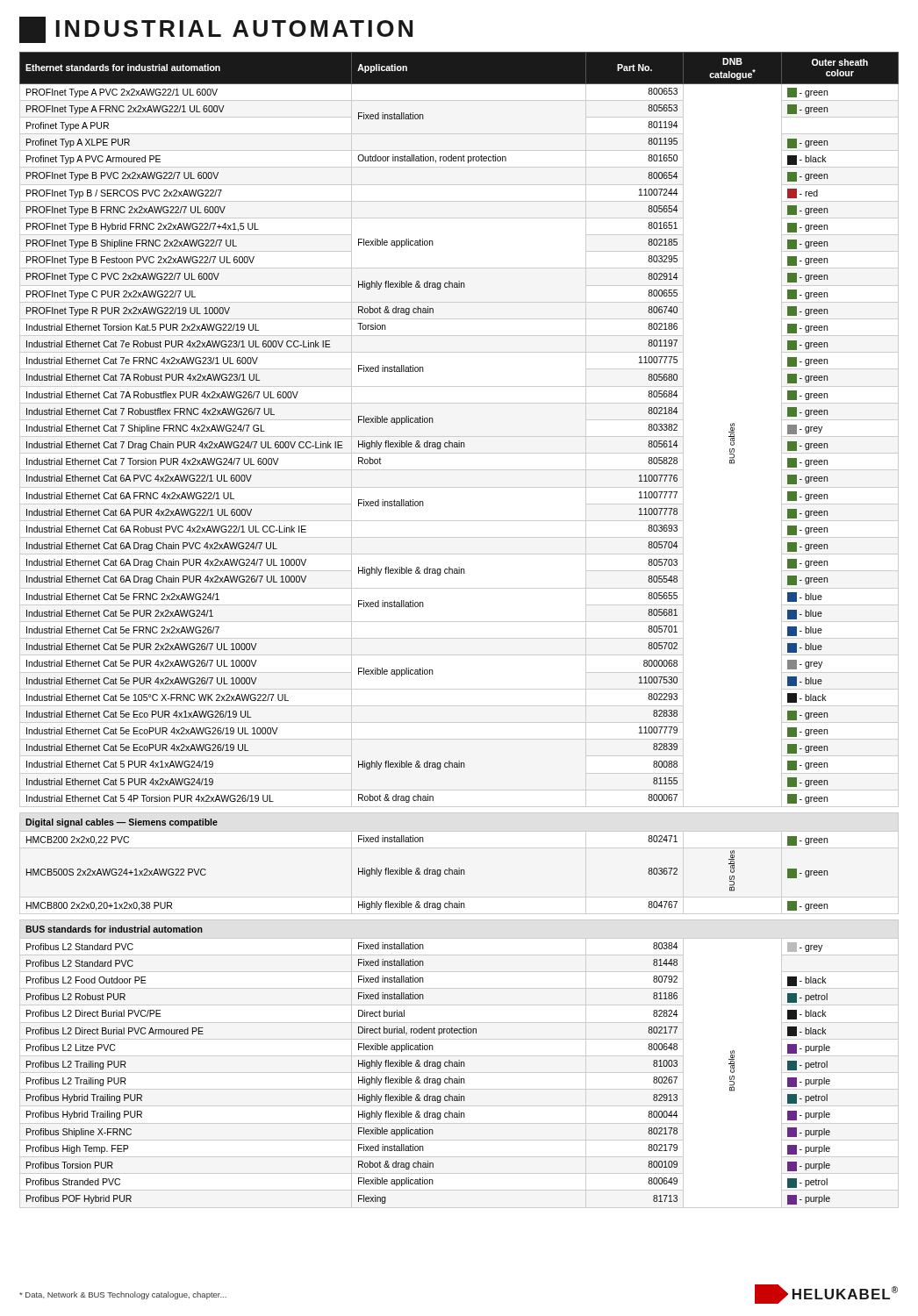Navigate to the block starting "Digital signal cables — Siemens compatible"
Viewport: 918px width, 1316px height.
121,822
